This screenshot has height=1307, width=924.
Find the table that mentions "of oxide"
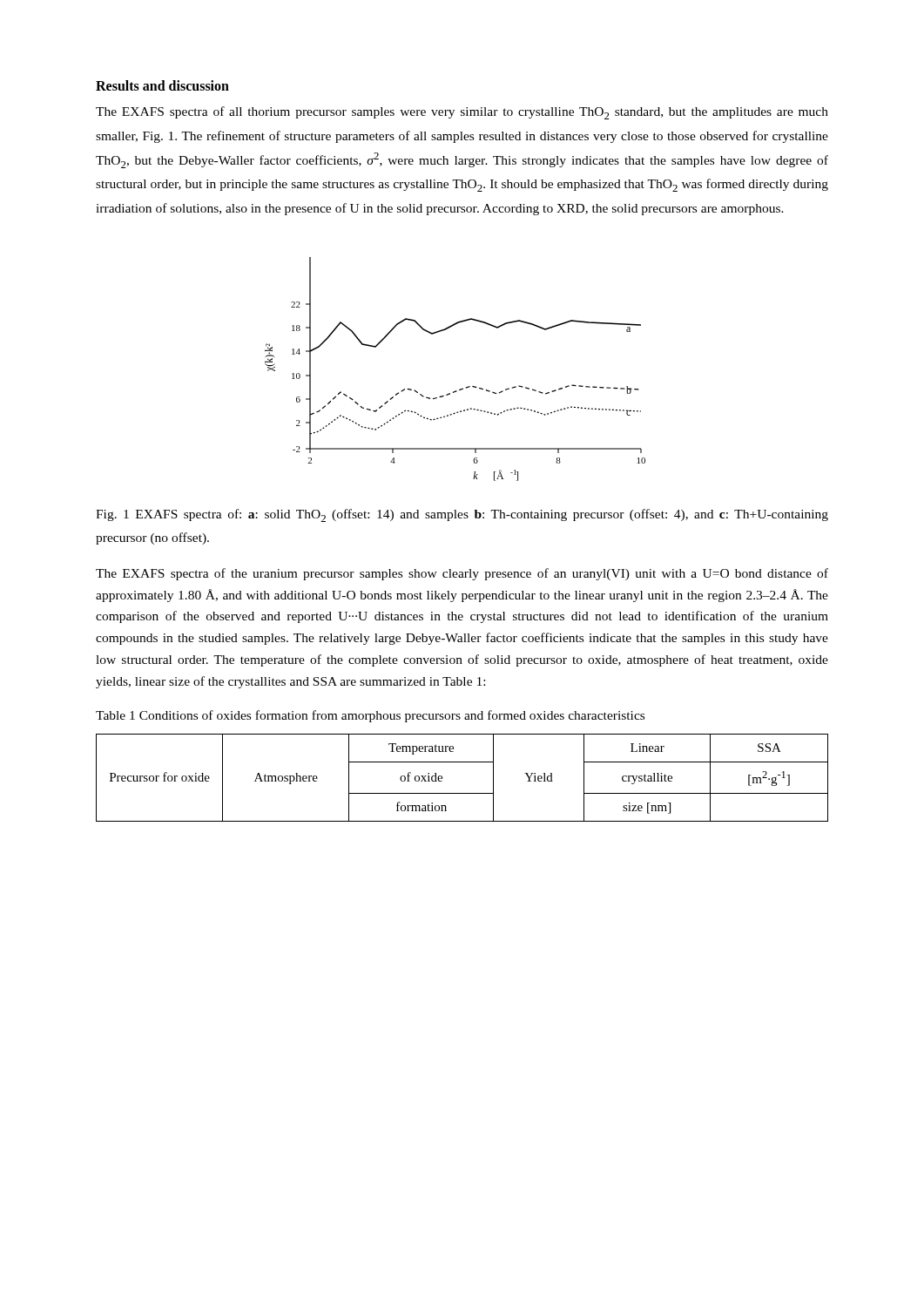click(462, 777)
